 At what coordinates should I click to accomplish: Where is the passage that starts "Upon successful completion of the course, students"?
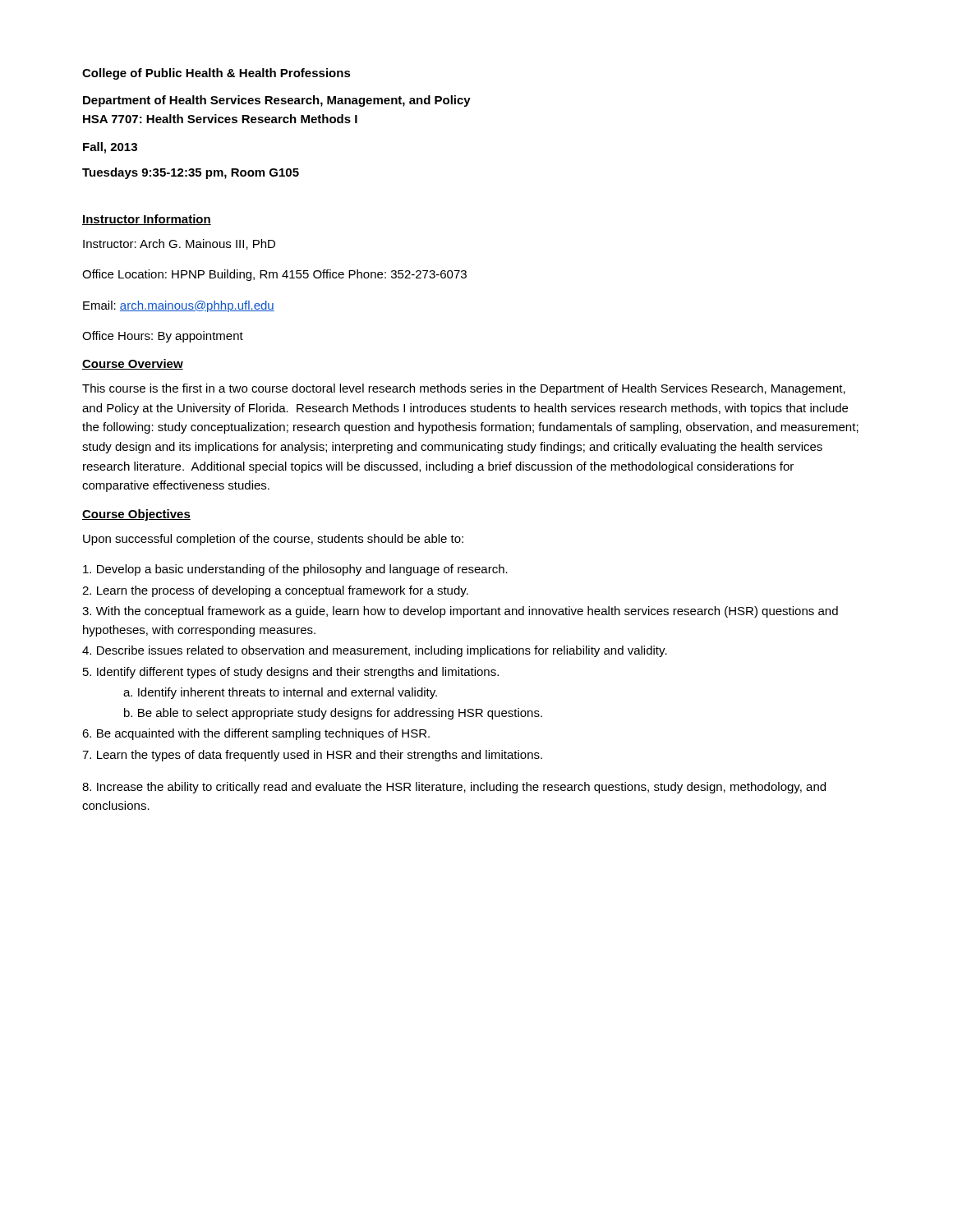[273, 539]
